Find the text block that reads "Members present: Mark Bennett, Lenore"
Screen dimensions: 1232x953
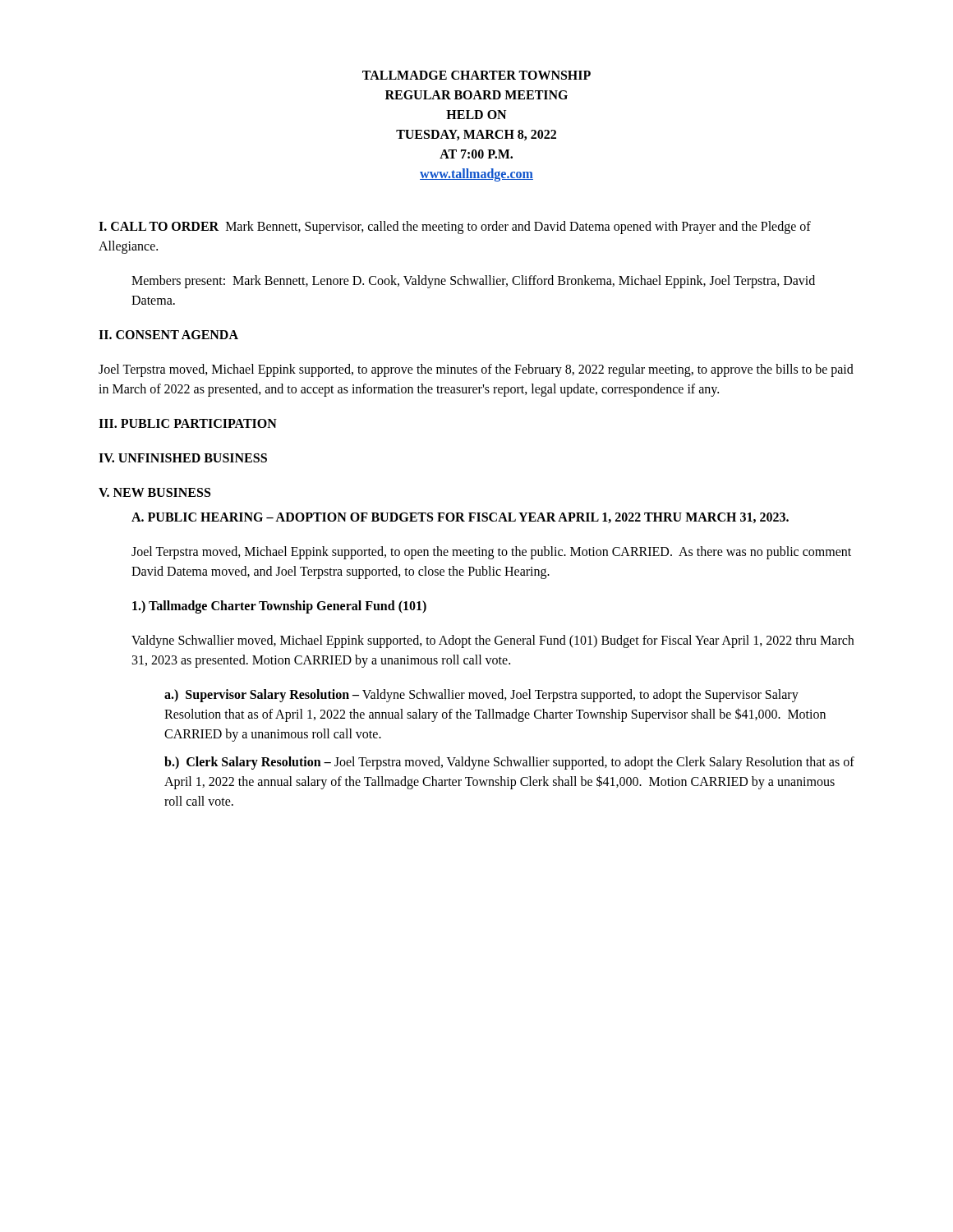pyautogui.click(x=493, y=291)
